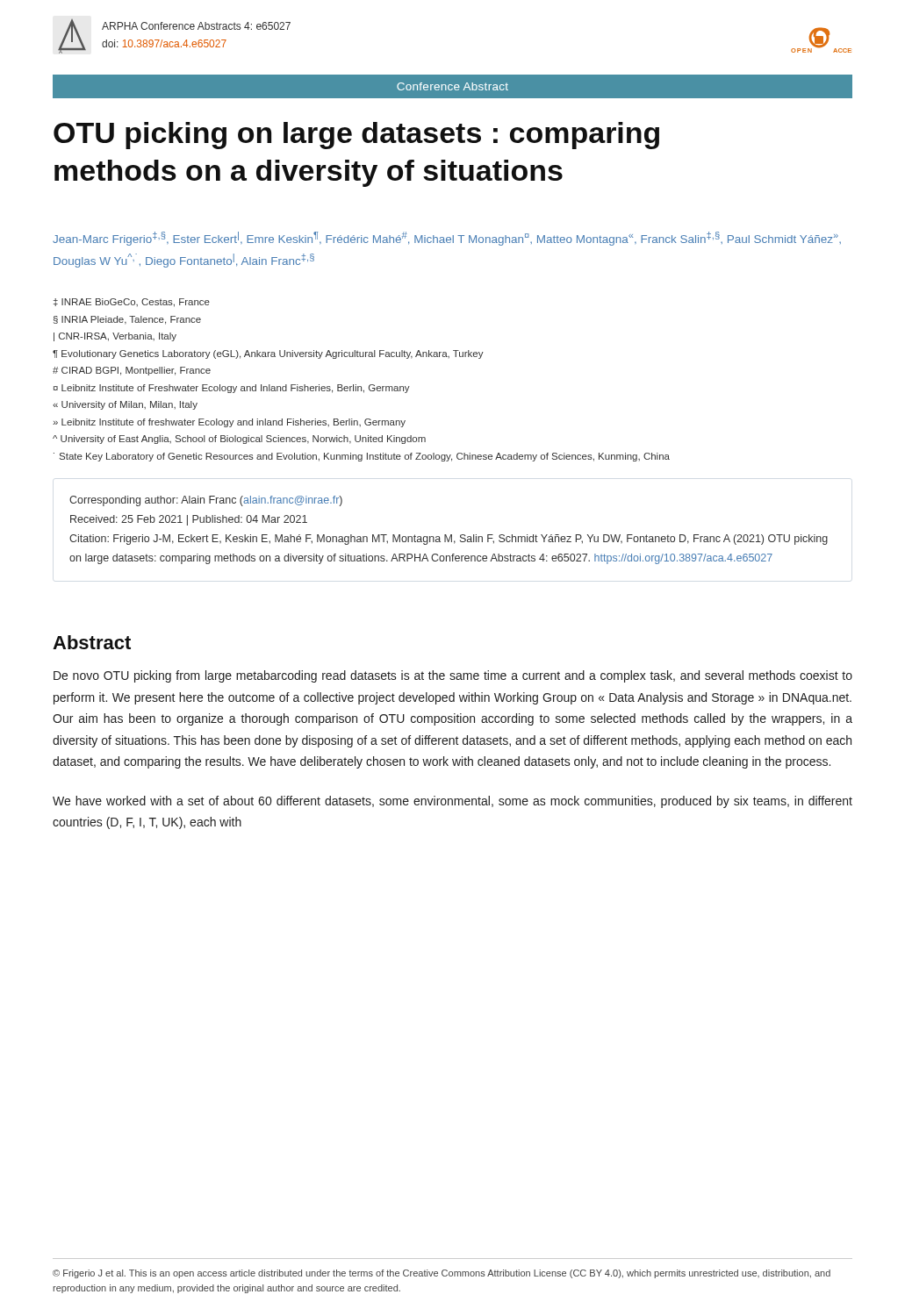Locate the block of text that opens with "De novo OTU picking from large metabarcoding read"

click(x=452, y=749)
